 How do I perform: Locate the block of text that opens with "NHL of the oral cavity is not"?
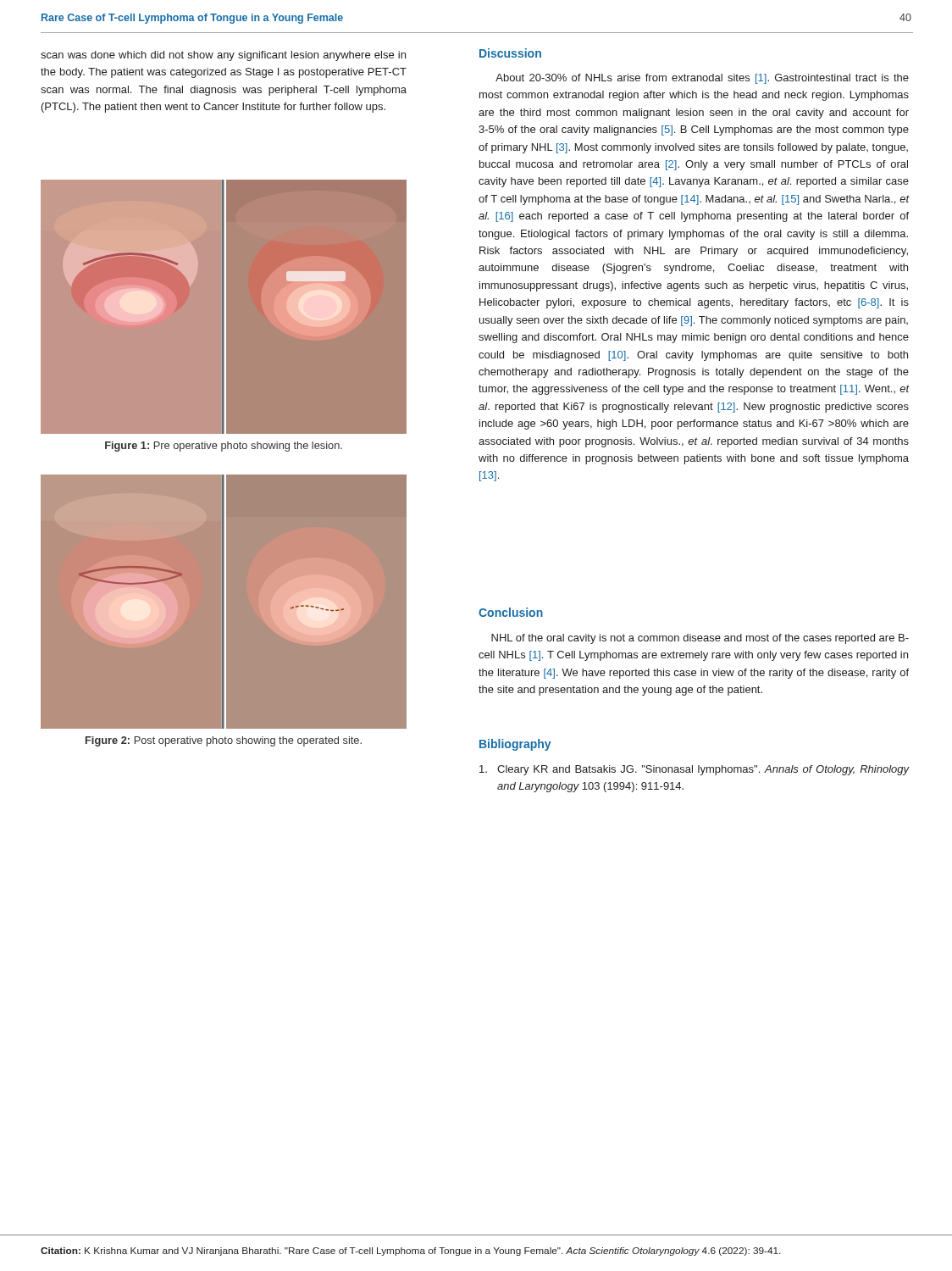tap(694, 664)
